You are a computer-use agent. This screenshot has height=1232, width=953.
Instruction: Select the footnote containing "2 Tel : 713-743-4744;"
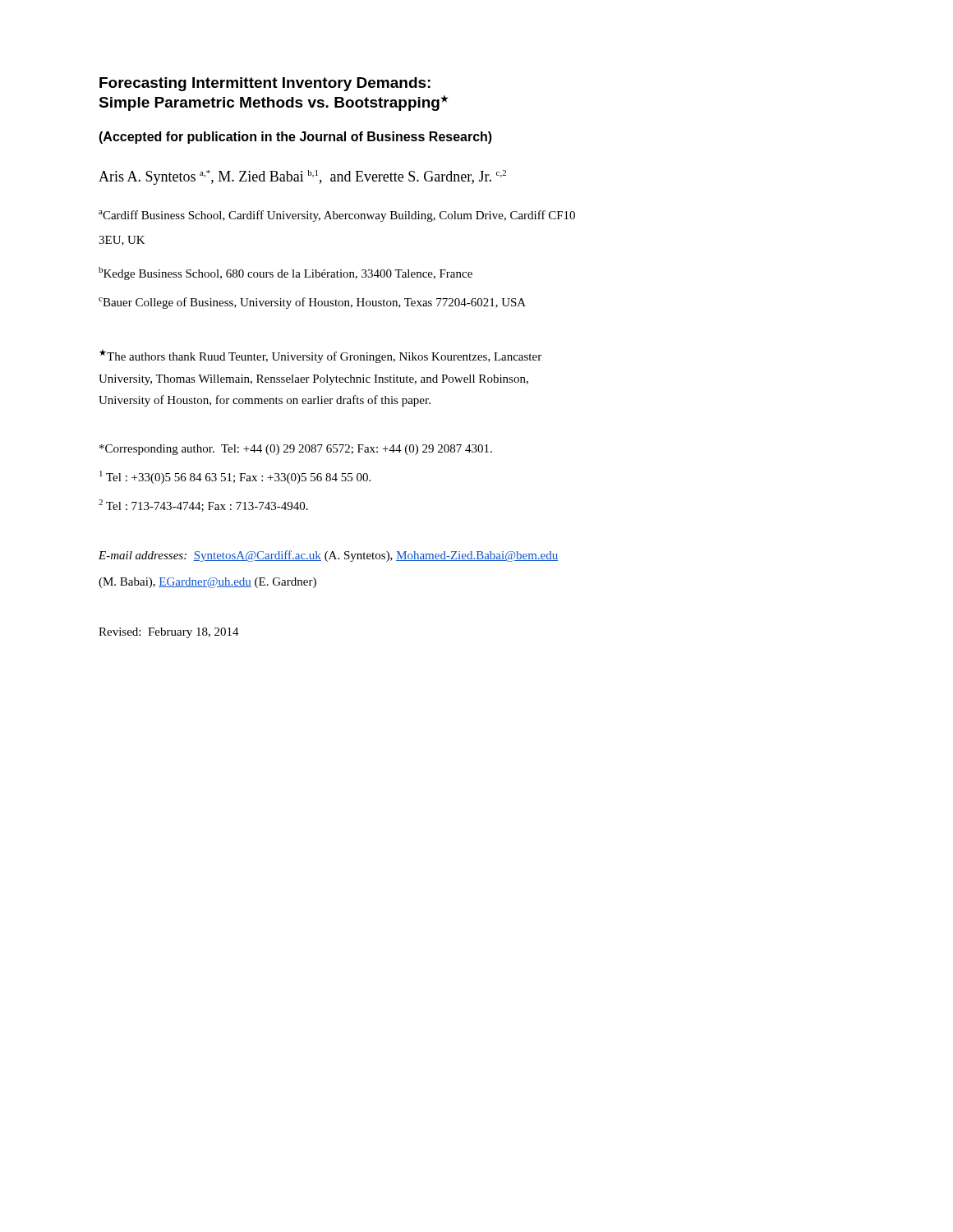pyautogui.click(x=203, y=504)
